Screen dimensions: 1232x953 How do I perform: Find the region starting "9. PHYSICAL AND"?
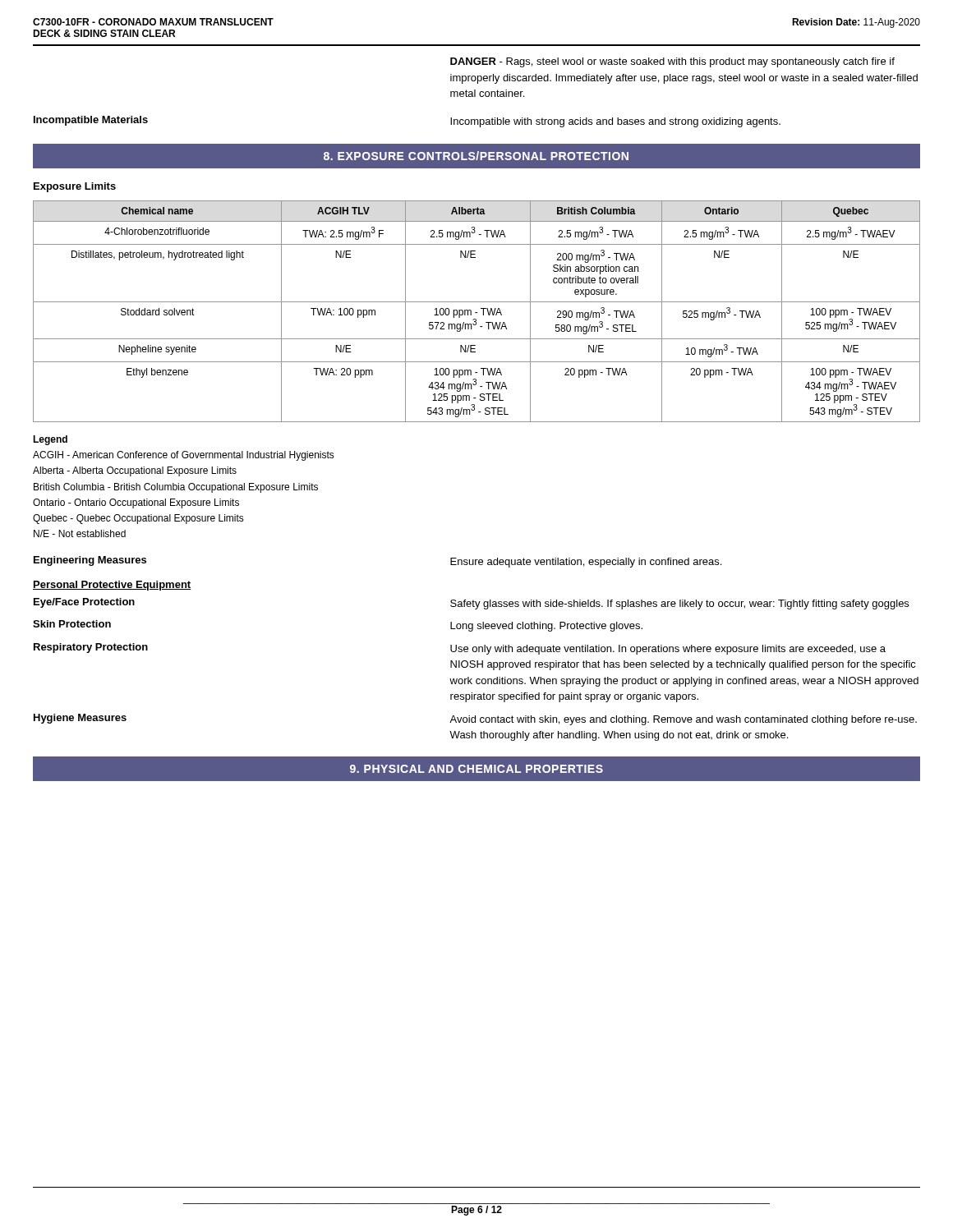(x=476, y=769)
